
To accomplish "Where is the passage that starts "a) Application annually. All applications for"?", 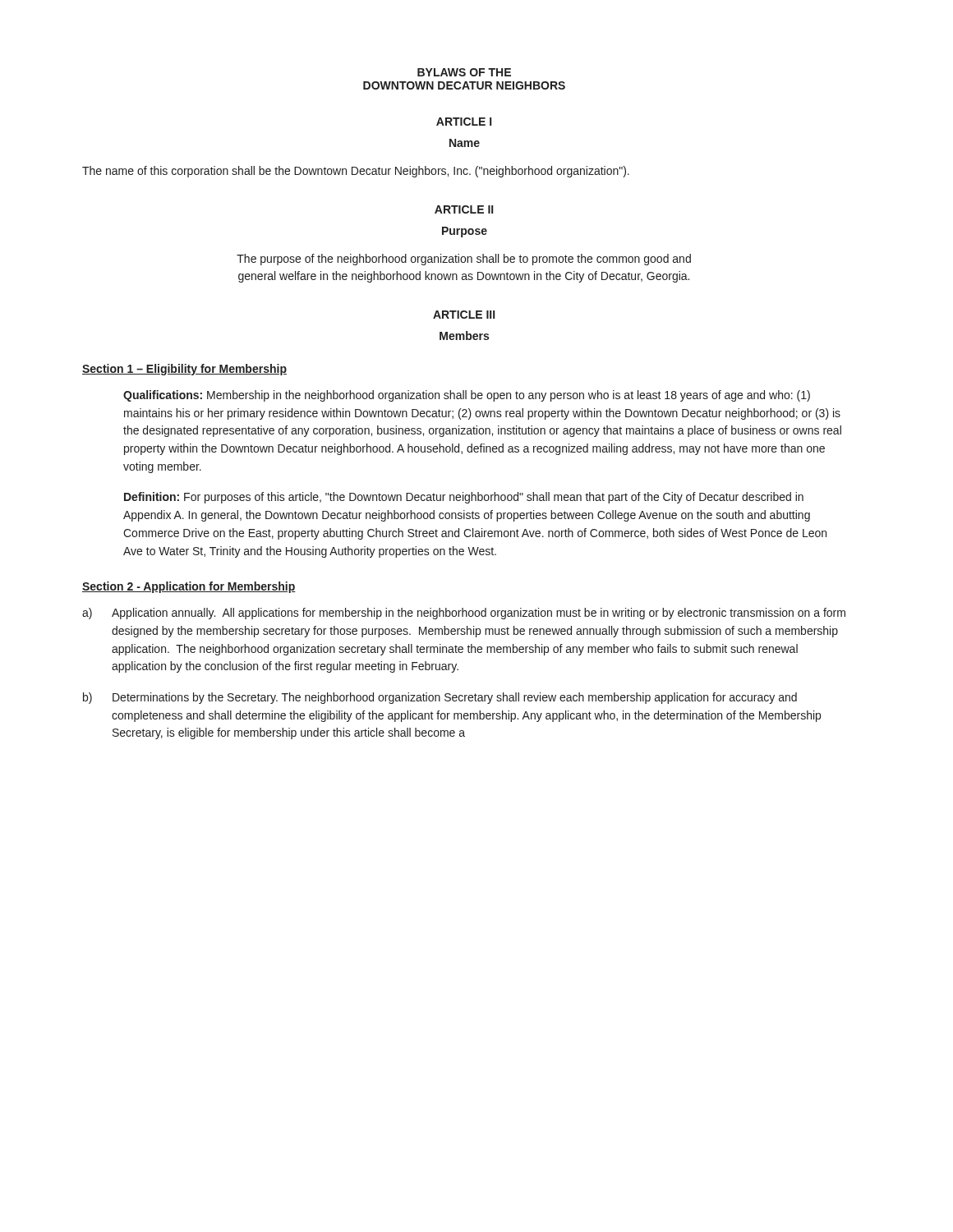I will click(464, 640).
